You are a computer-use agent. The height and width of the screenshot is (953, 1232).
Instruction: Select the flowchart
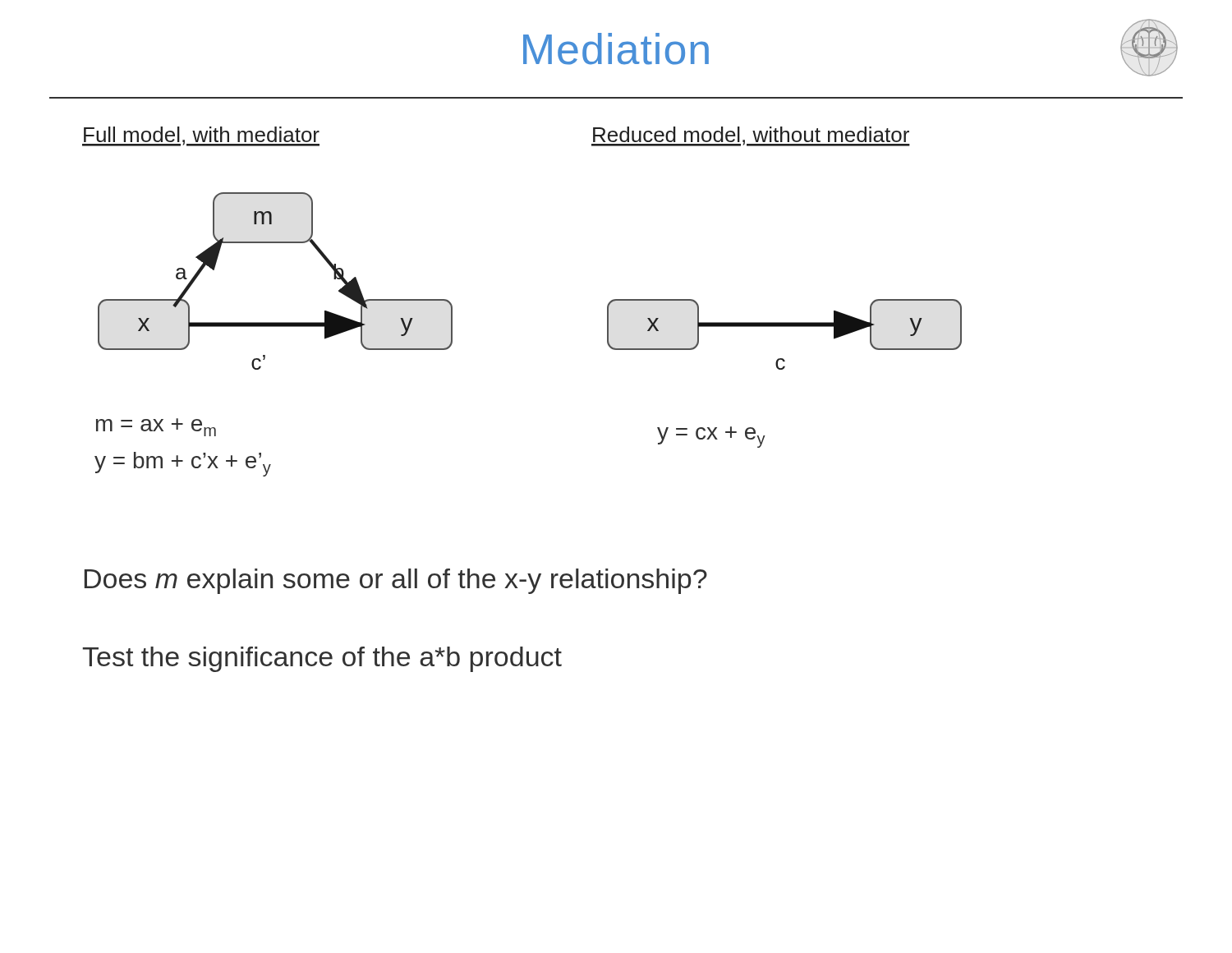(616, 320)
